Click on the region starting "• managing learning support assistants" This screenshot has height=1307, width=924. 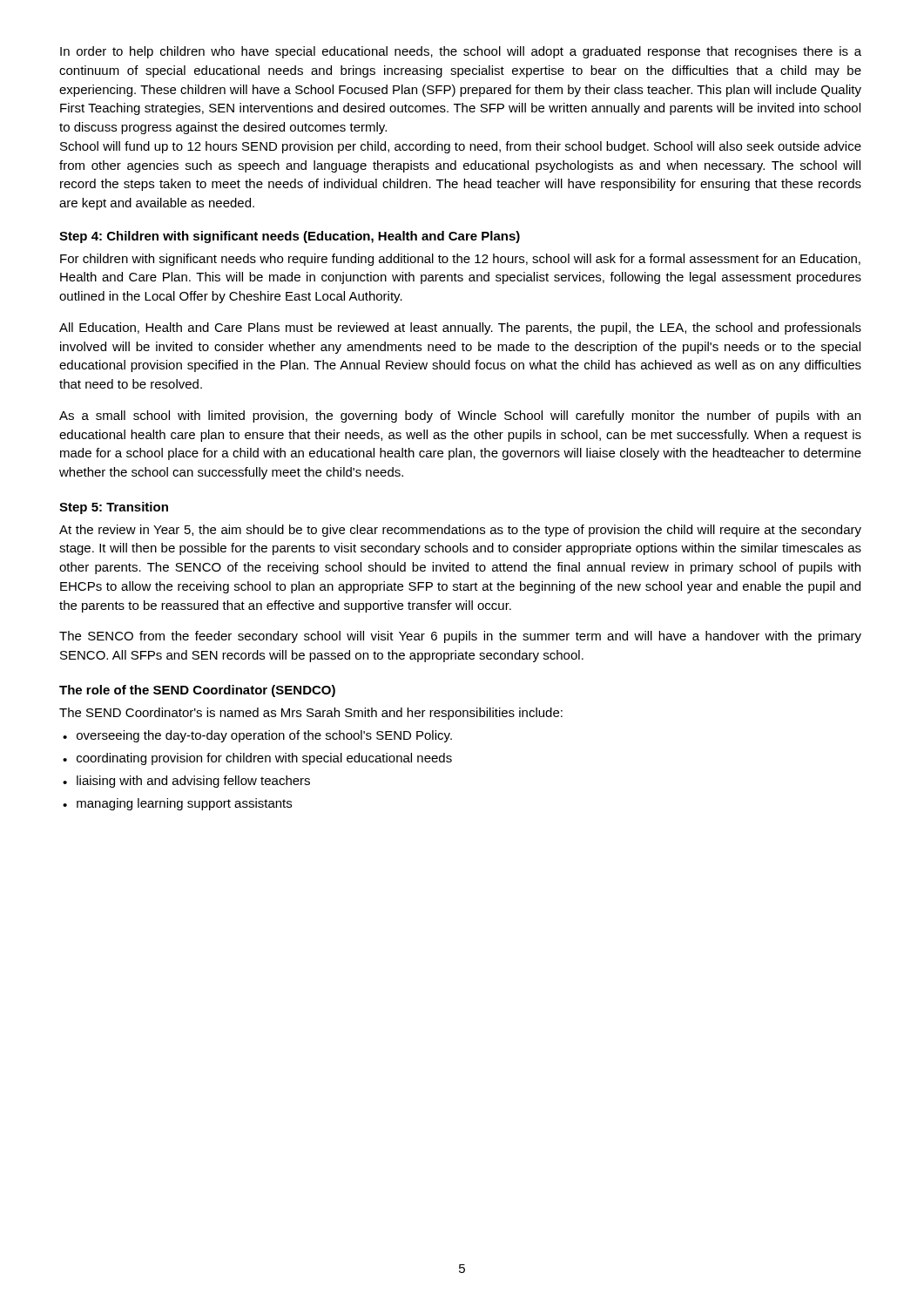coord(178,804)
